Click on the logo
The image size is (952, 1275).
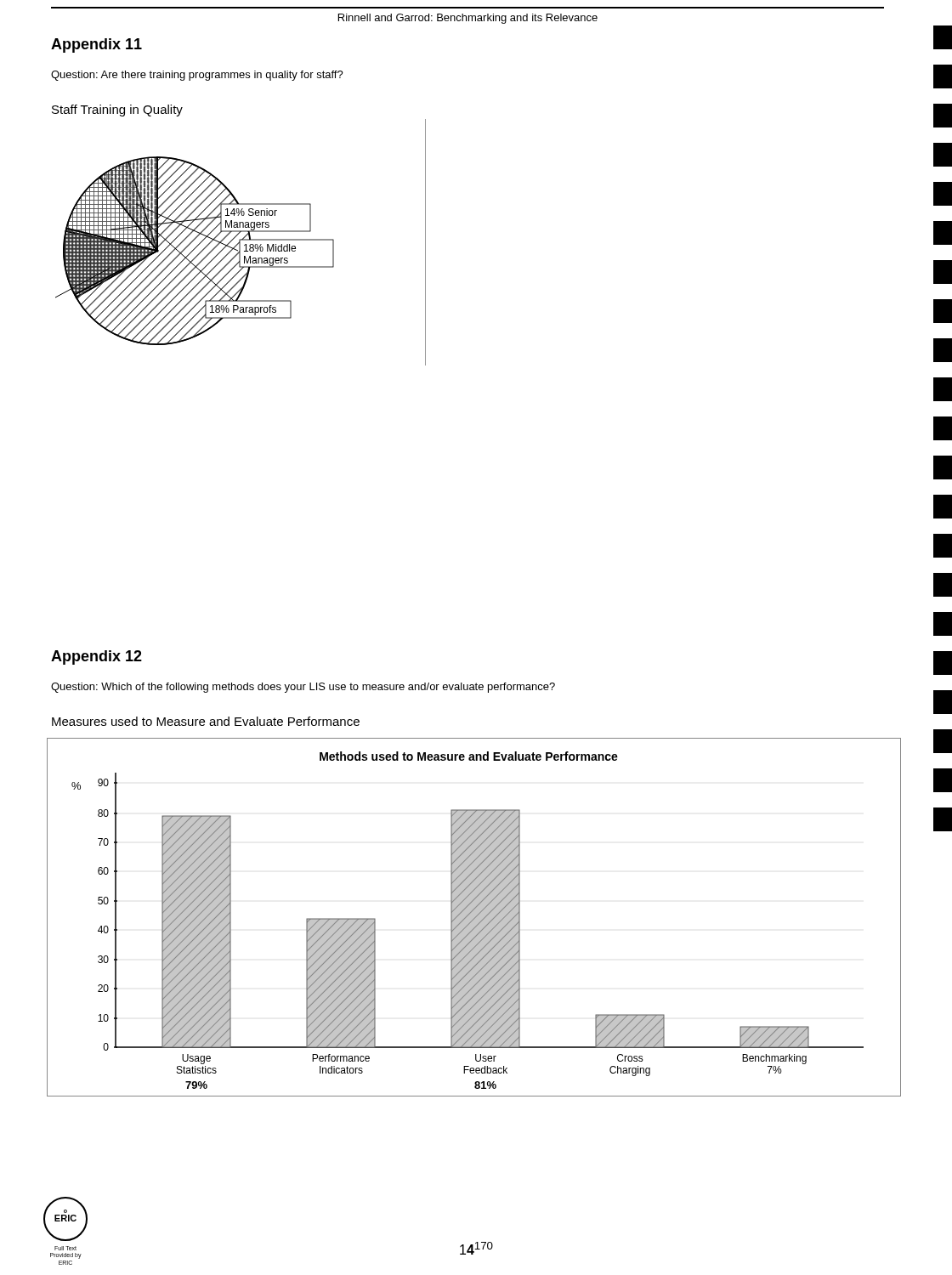(65, 1231)
